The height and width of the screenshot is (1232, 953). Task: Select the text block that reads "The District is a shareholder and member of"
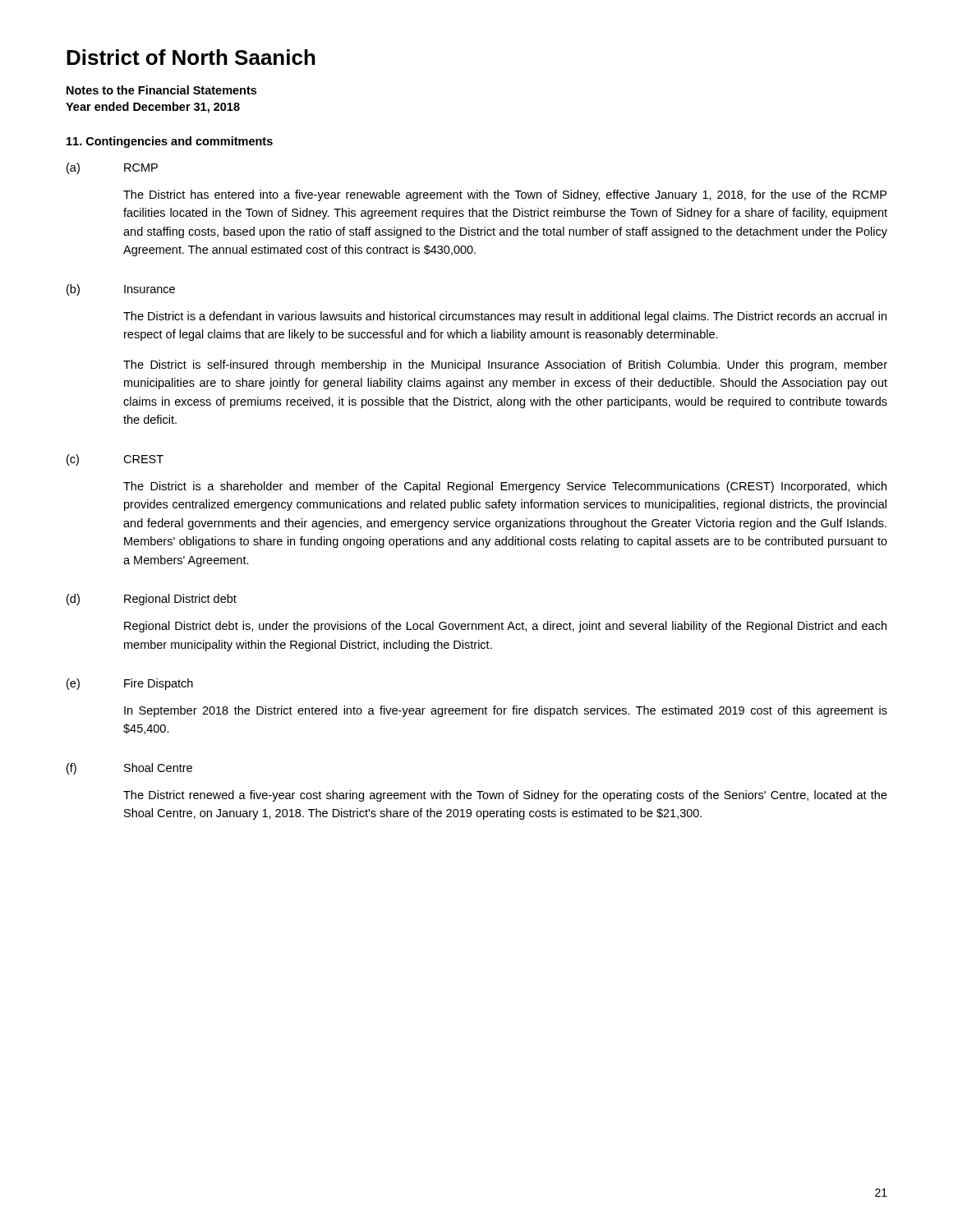(505, 523)
